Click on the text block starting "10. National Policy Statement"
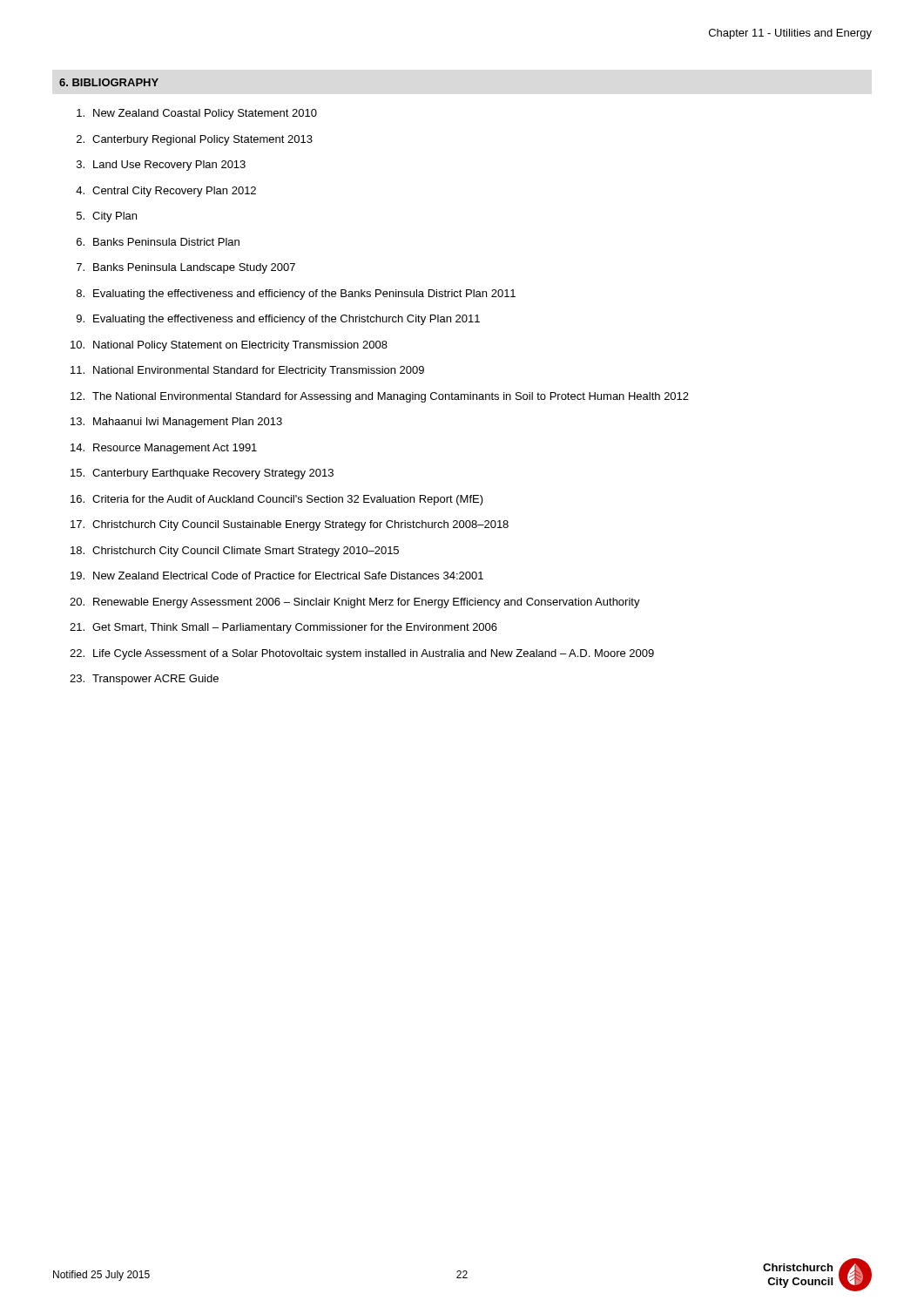This screenshot has width=924, height=1307. click(x=229, y=346)
